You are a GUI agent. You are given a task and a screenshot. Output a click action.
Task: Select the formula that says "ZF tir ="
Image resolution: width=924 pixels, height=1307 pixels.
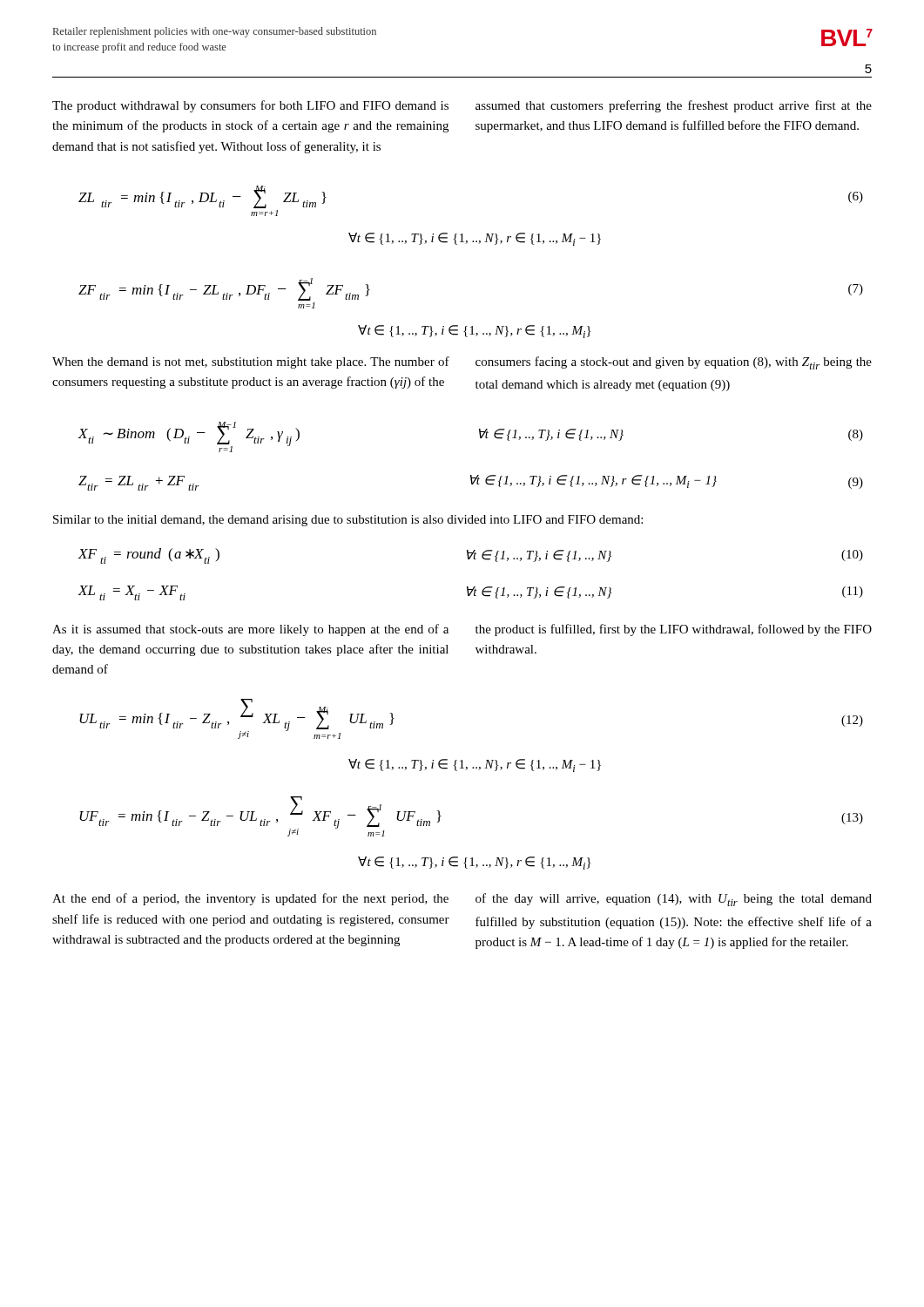209,288
